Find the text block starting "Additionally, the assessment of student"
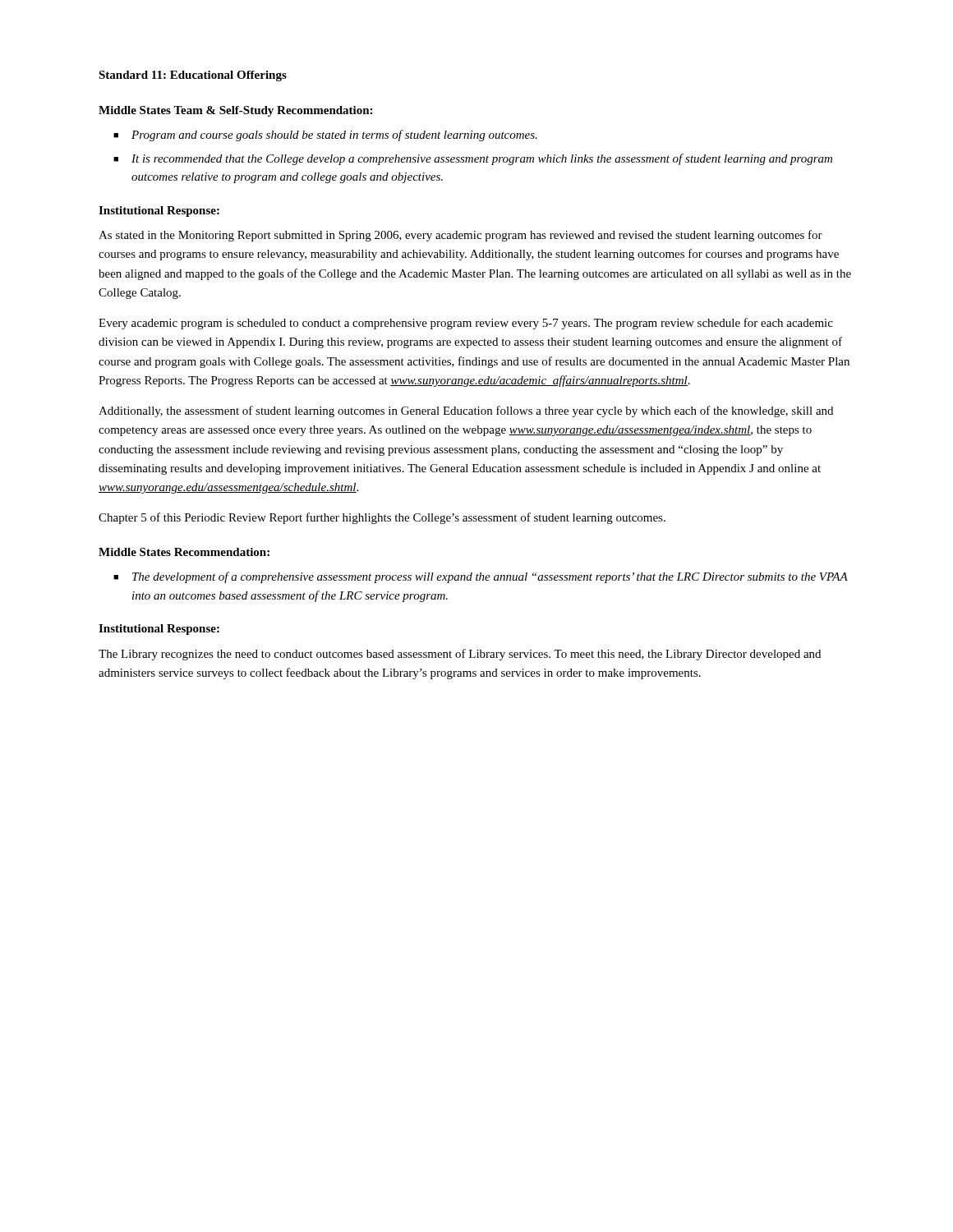Viewport: 953px width, 1232px height. point(466,449)
